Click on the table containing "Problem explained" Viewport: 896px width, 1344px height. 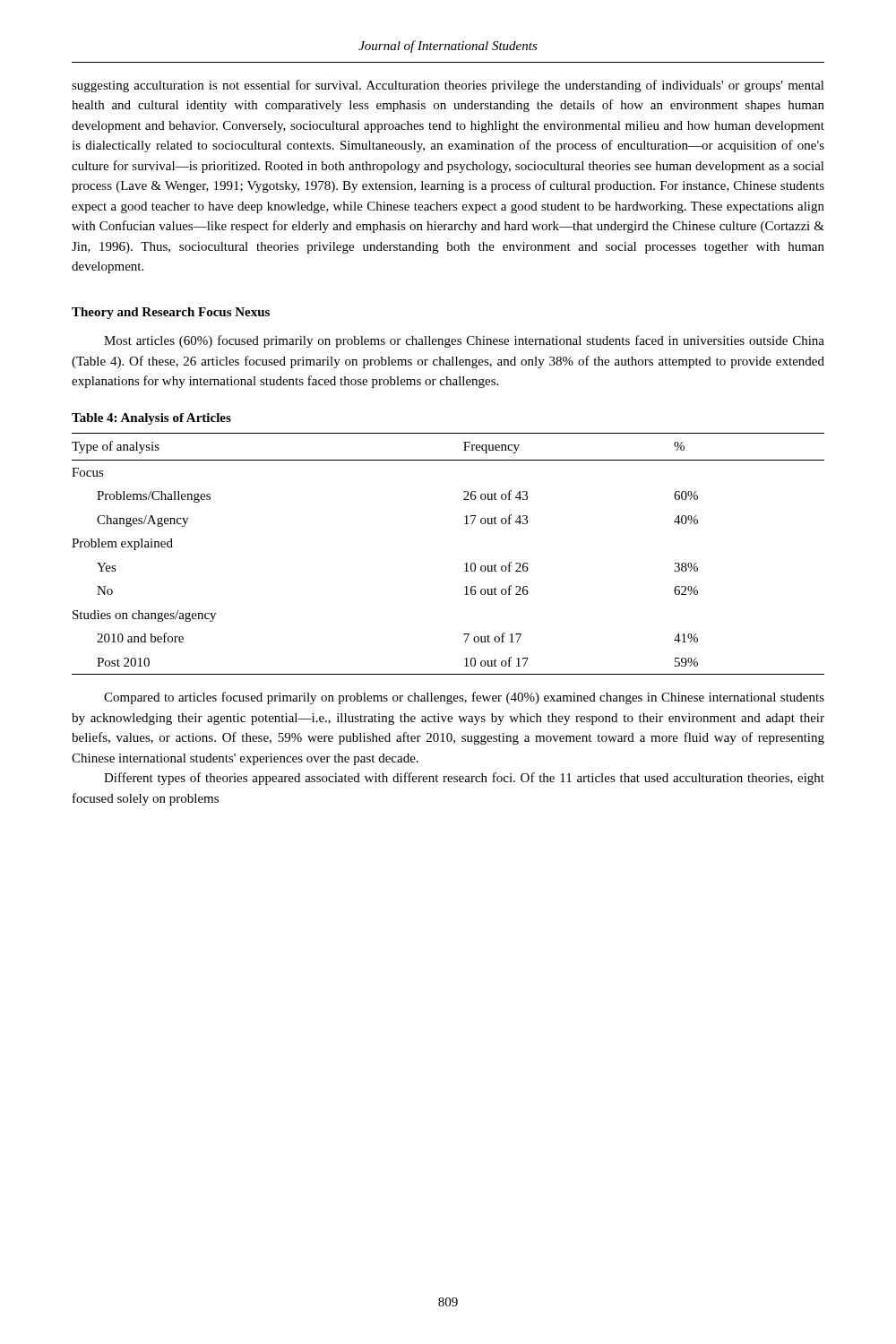(448, 554)
